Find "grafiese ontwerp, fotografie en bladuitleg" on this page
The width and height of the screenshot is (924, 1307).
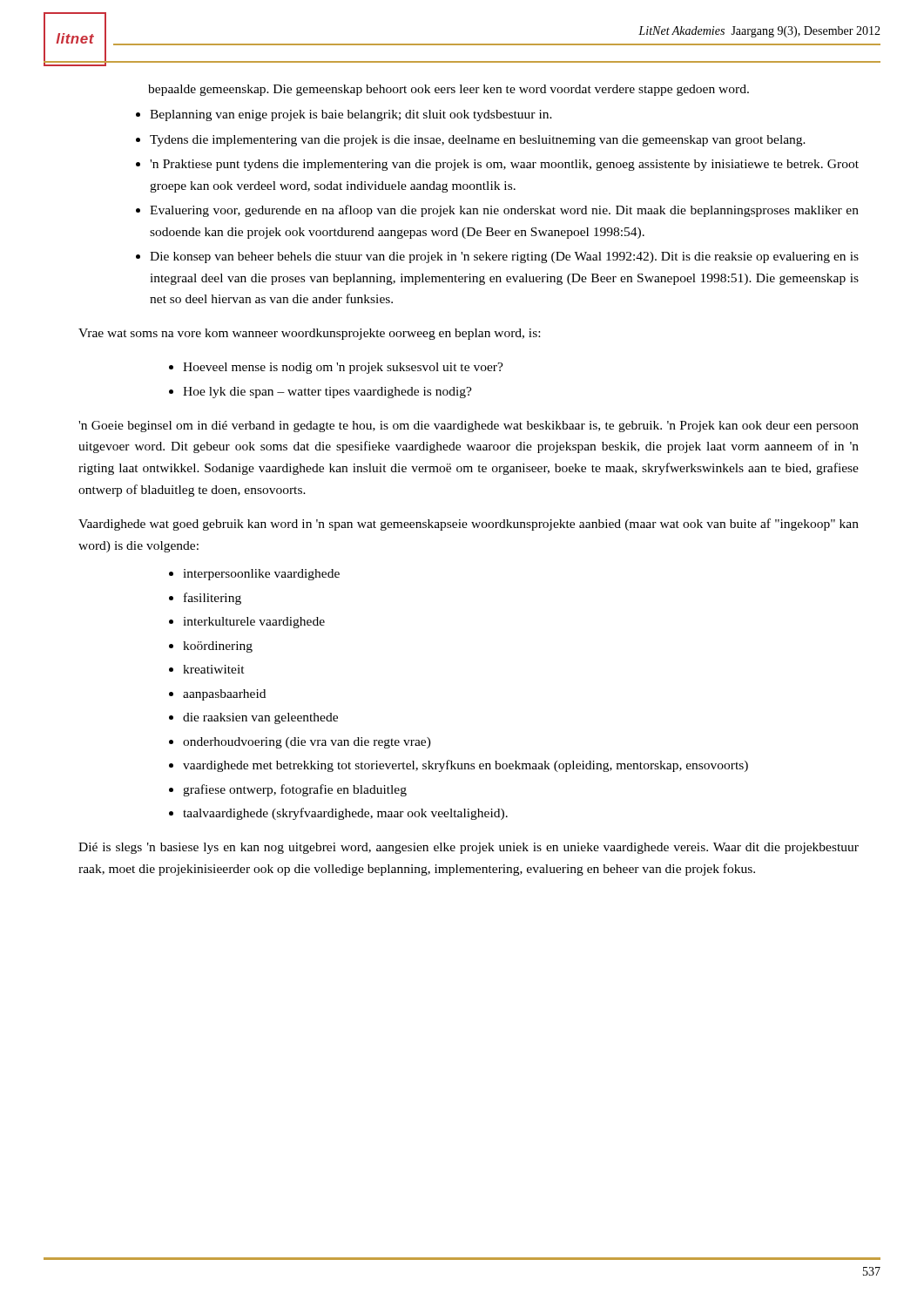(295, 789)
